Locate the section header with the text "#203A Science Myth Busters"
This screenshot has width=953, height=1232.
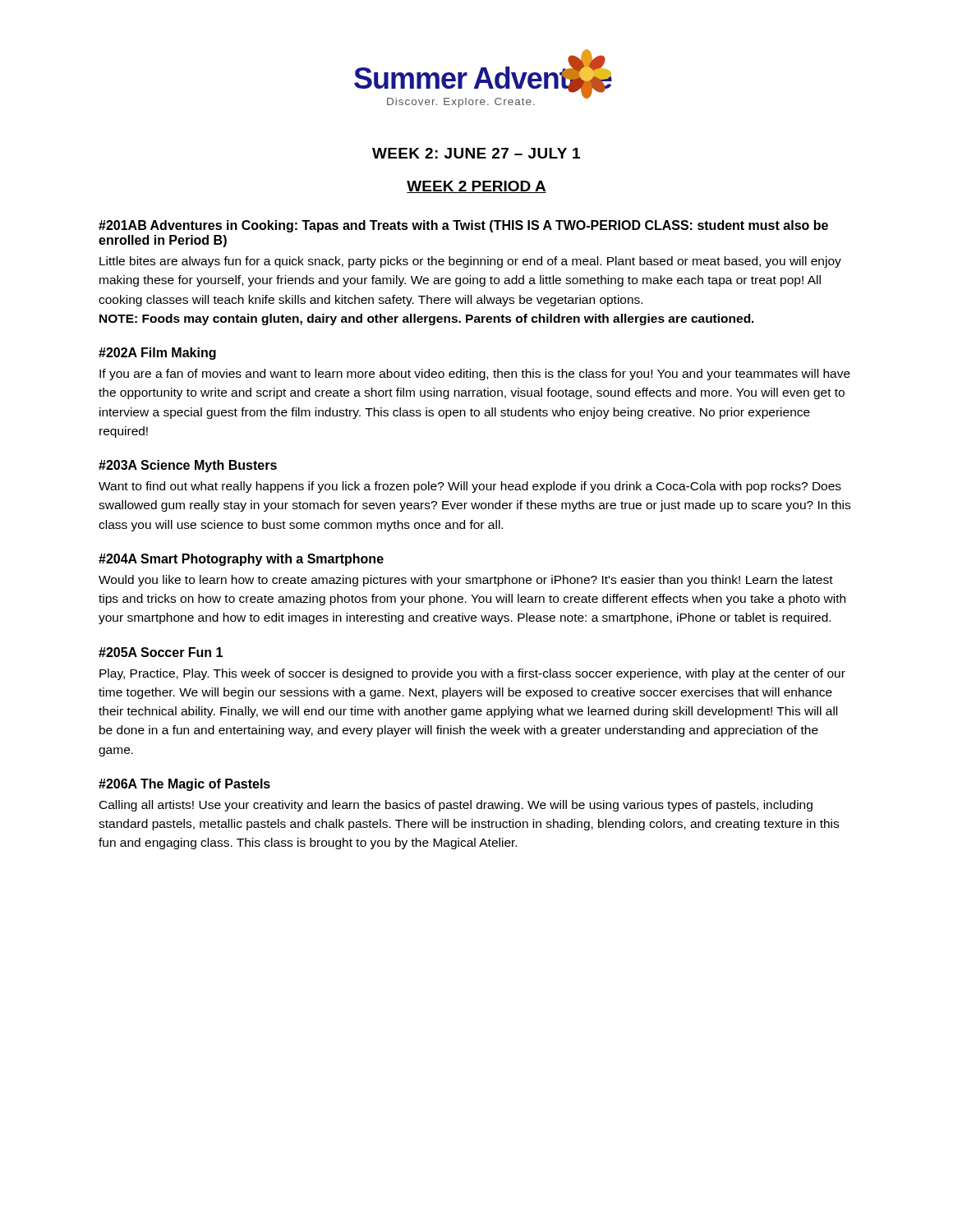tap(188, 465)
